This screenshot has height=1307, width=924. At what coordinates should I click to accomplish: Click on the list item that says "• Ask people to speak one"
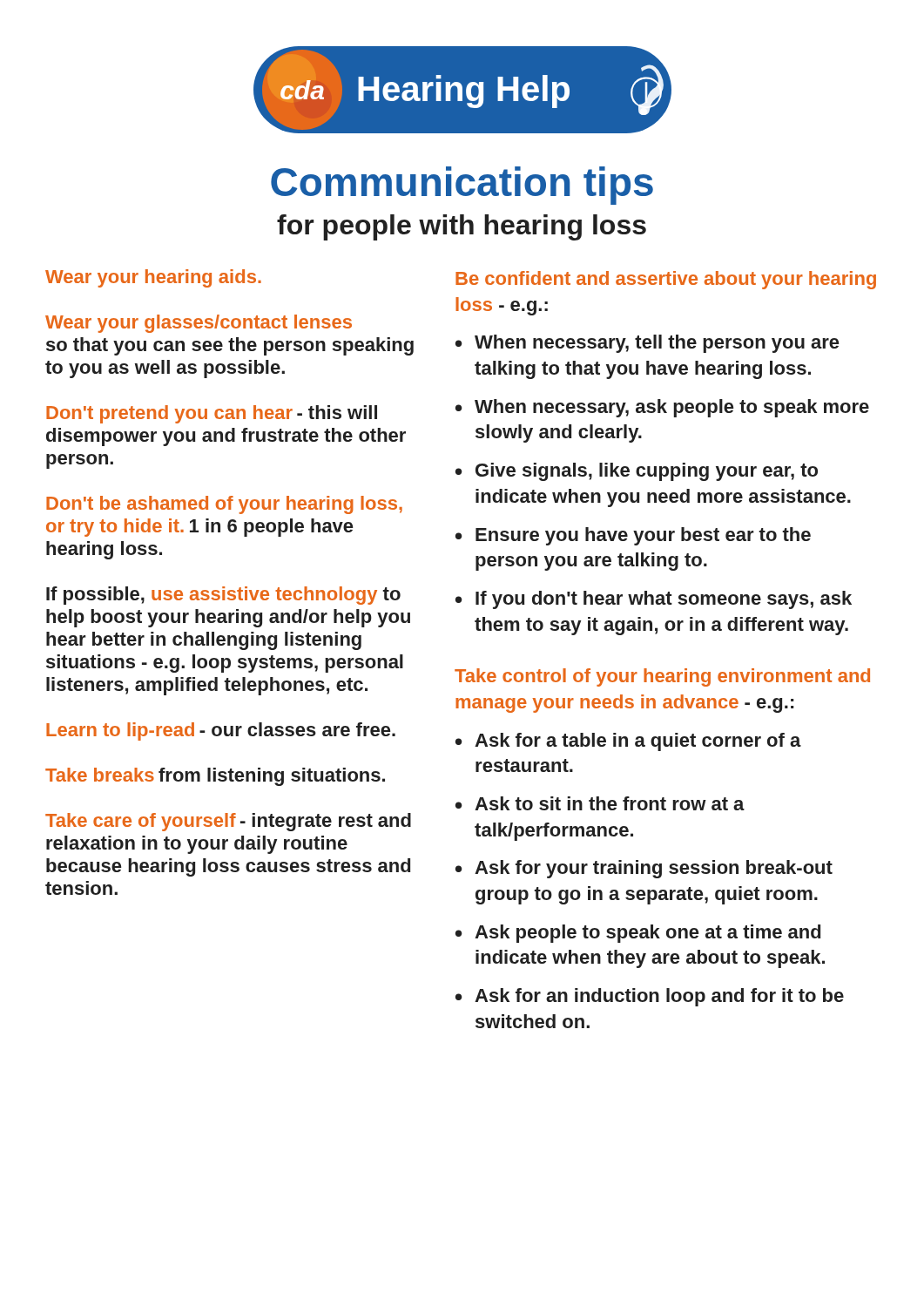click(x=667, y=945)
